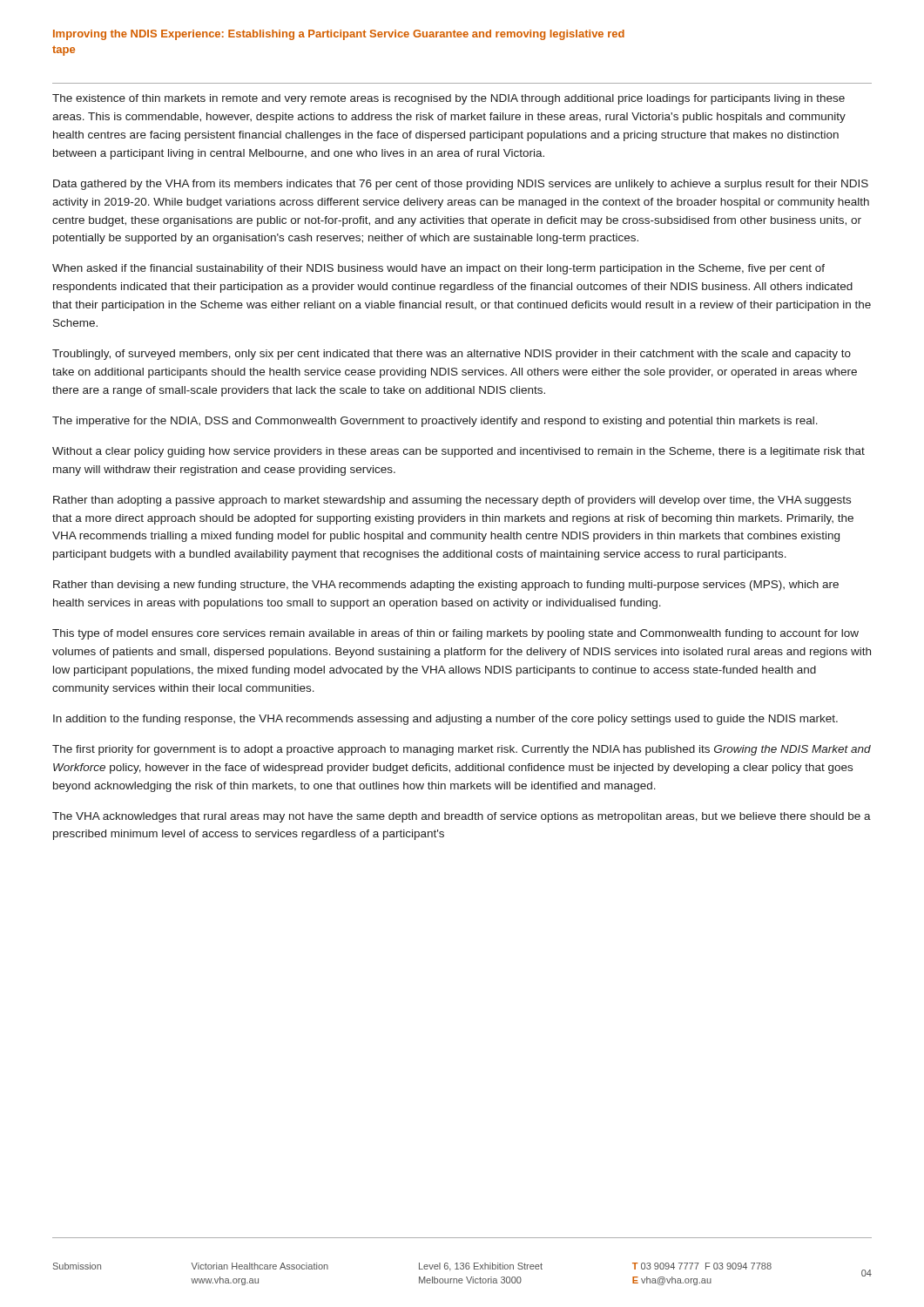The image size is (924, 1307).
Task: Locate the text starting "The imperative for the NDIA, DSS and"
Action: 462,421
